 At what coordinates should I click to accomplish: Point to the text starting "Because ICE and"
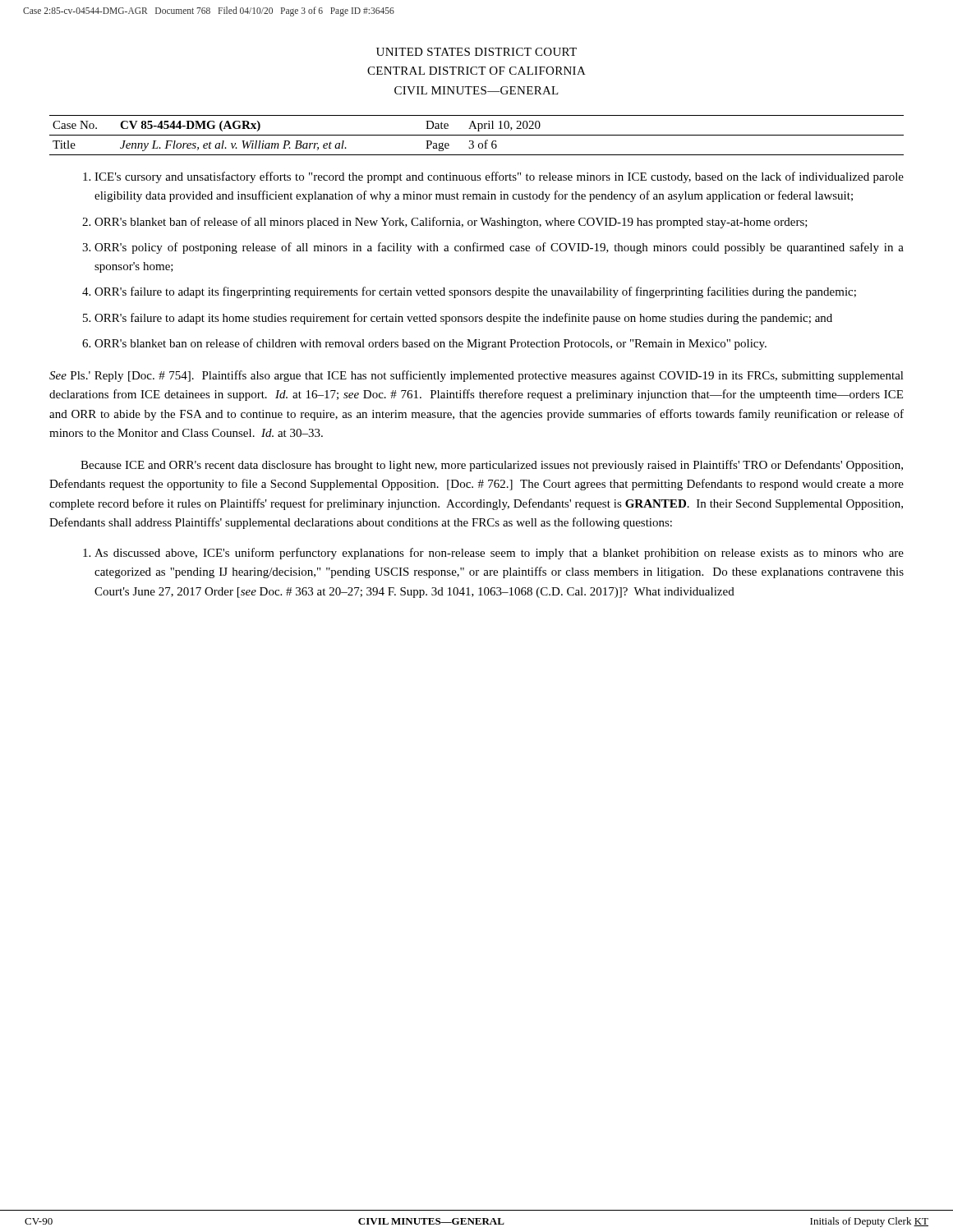476,494
